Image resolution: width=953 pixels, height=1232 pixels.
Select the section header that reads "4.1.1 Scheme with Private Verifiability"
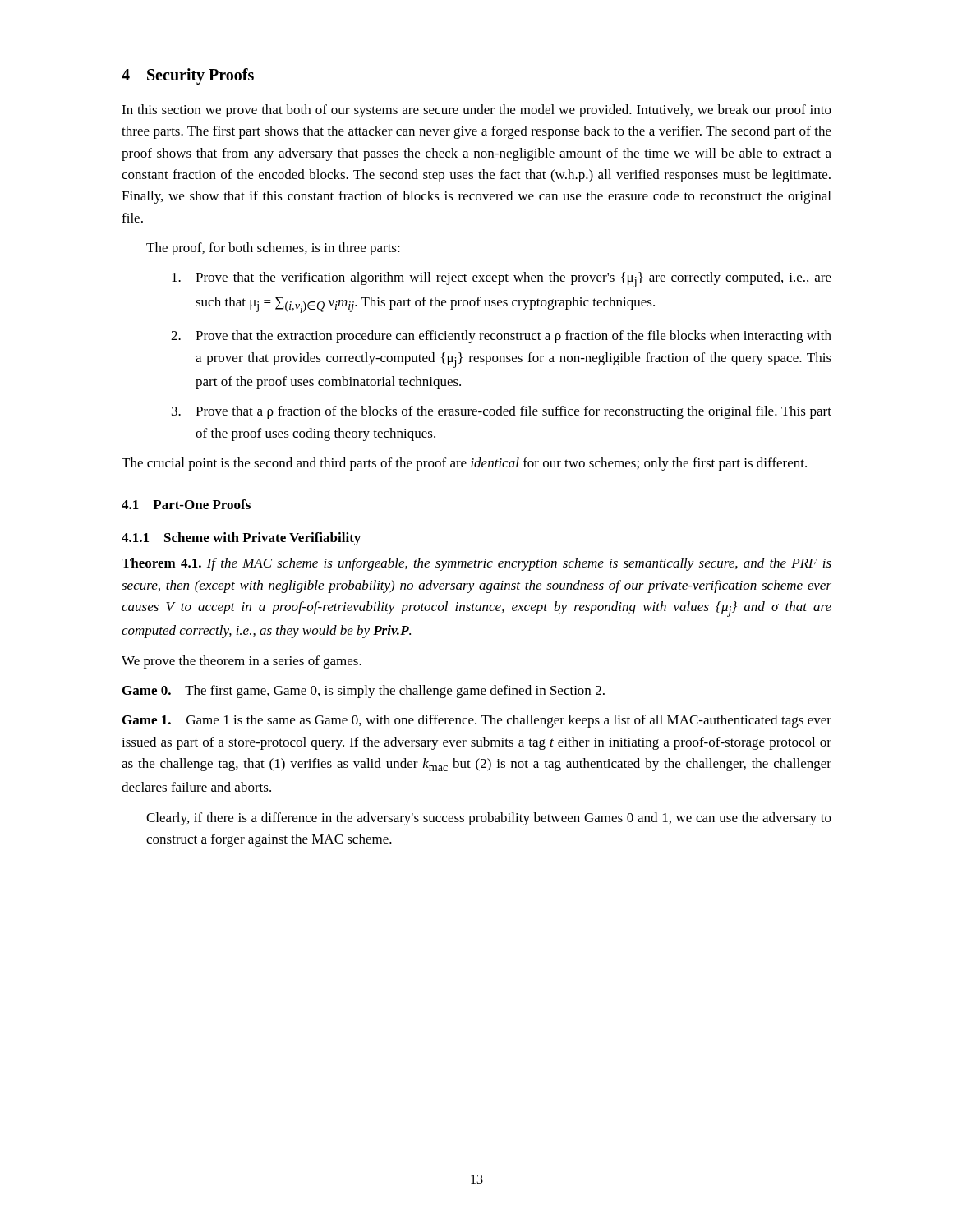(241, 538)
